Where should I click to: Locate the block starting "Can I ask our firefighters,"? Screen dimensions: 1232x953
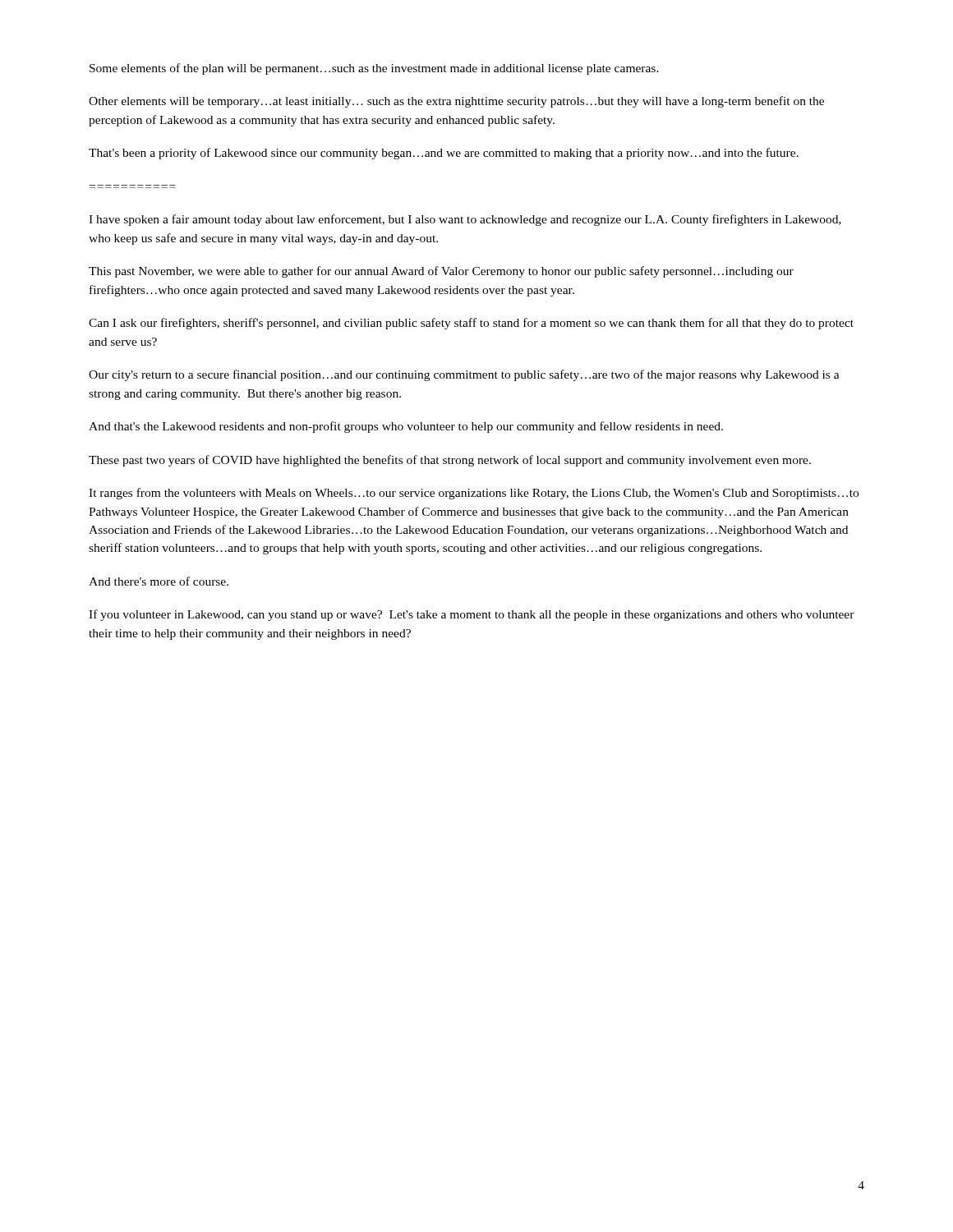pyautogui.click(x=471, y=332)
